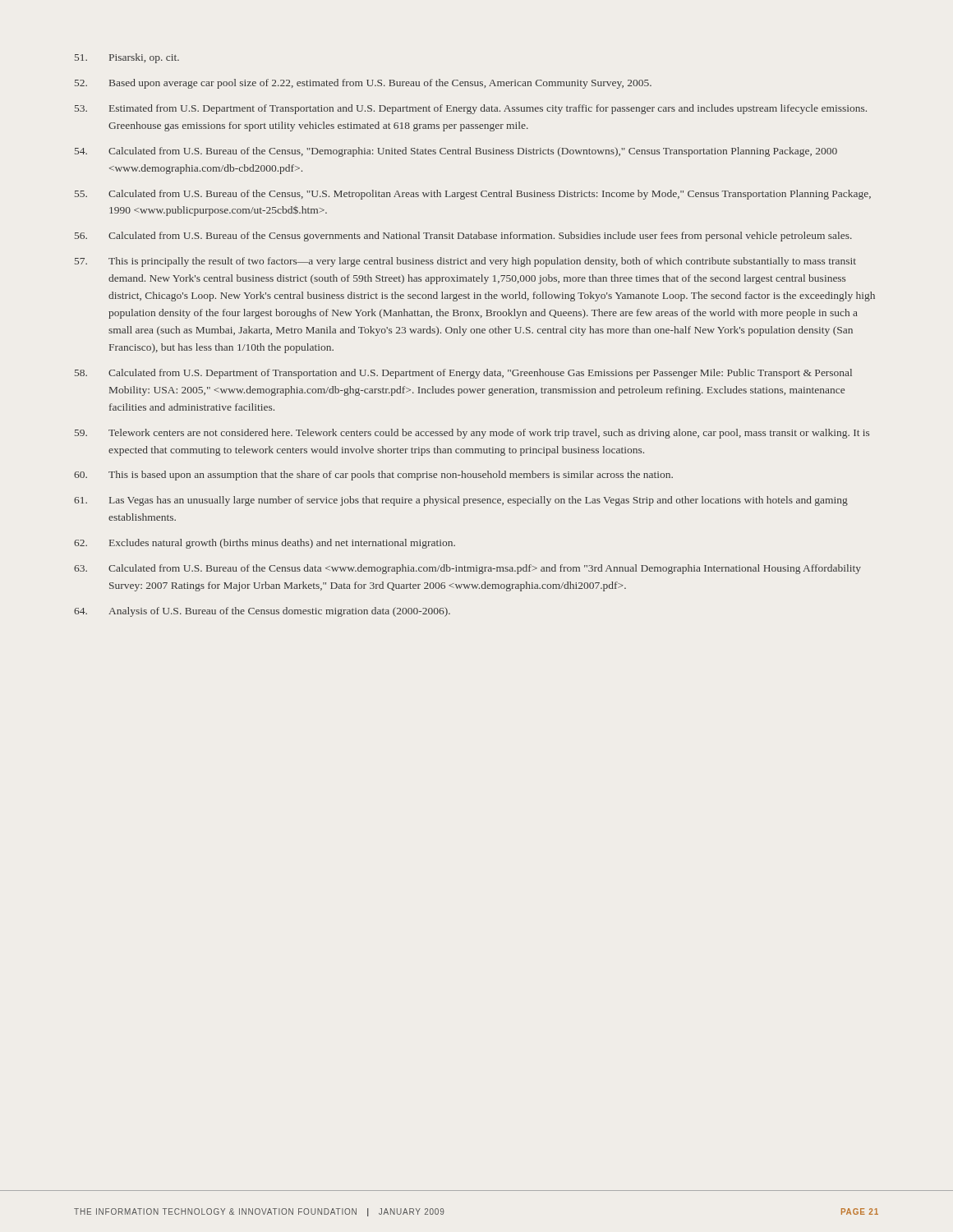This screenshot has width=953, height=1232.
Task: Find the list item that reads "59. Telework centers"
Action: 476,441
